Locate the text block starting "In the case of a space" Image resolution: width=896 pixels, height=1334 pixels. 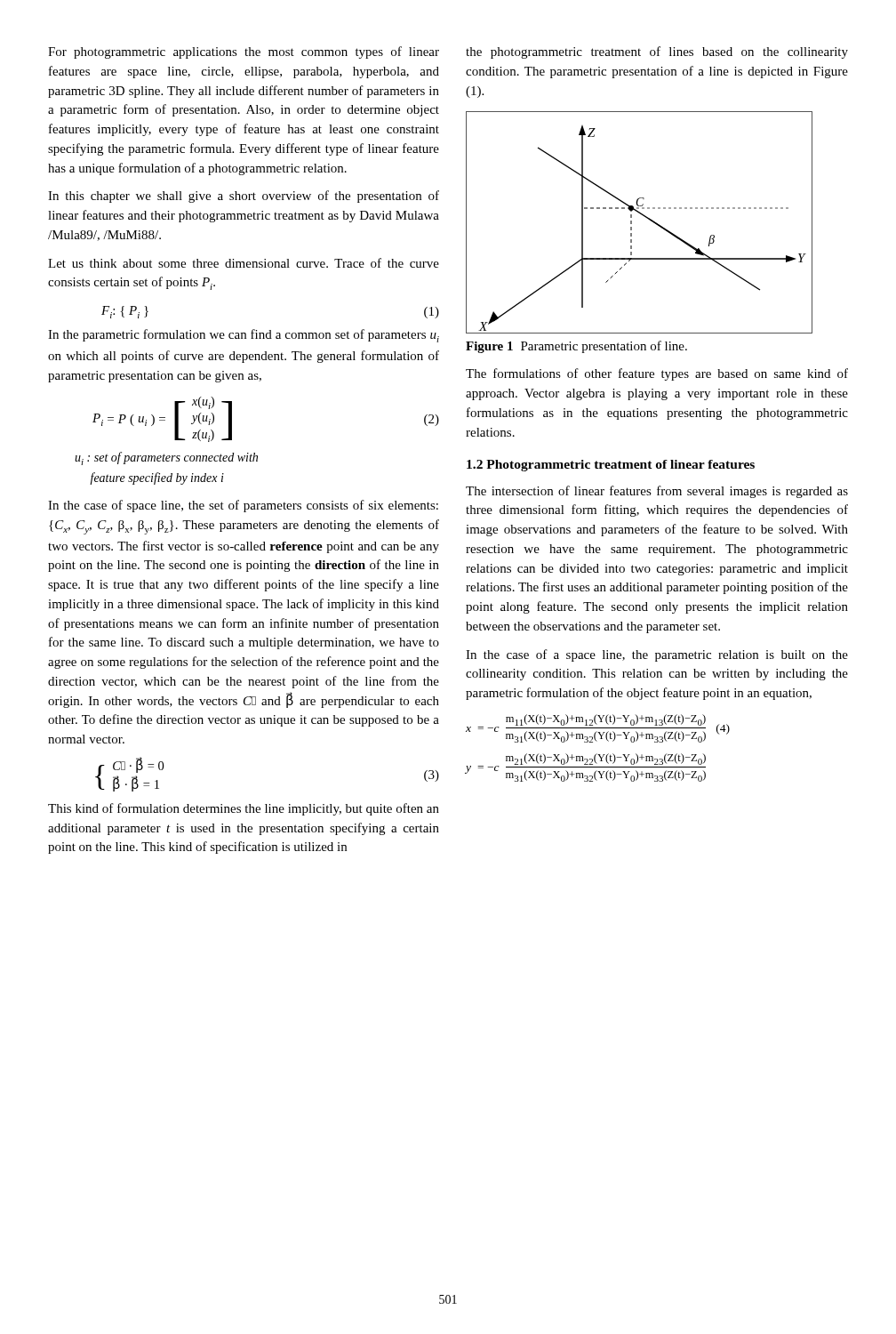[x=657, y=674]
